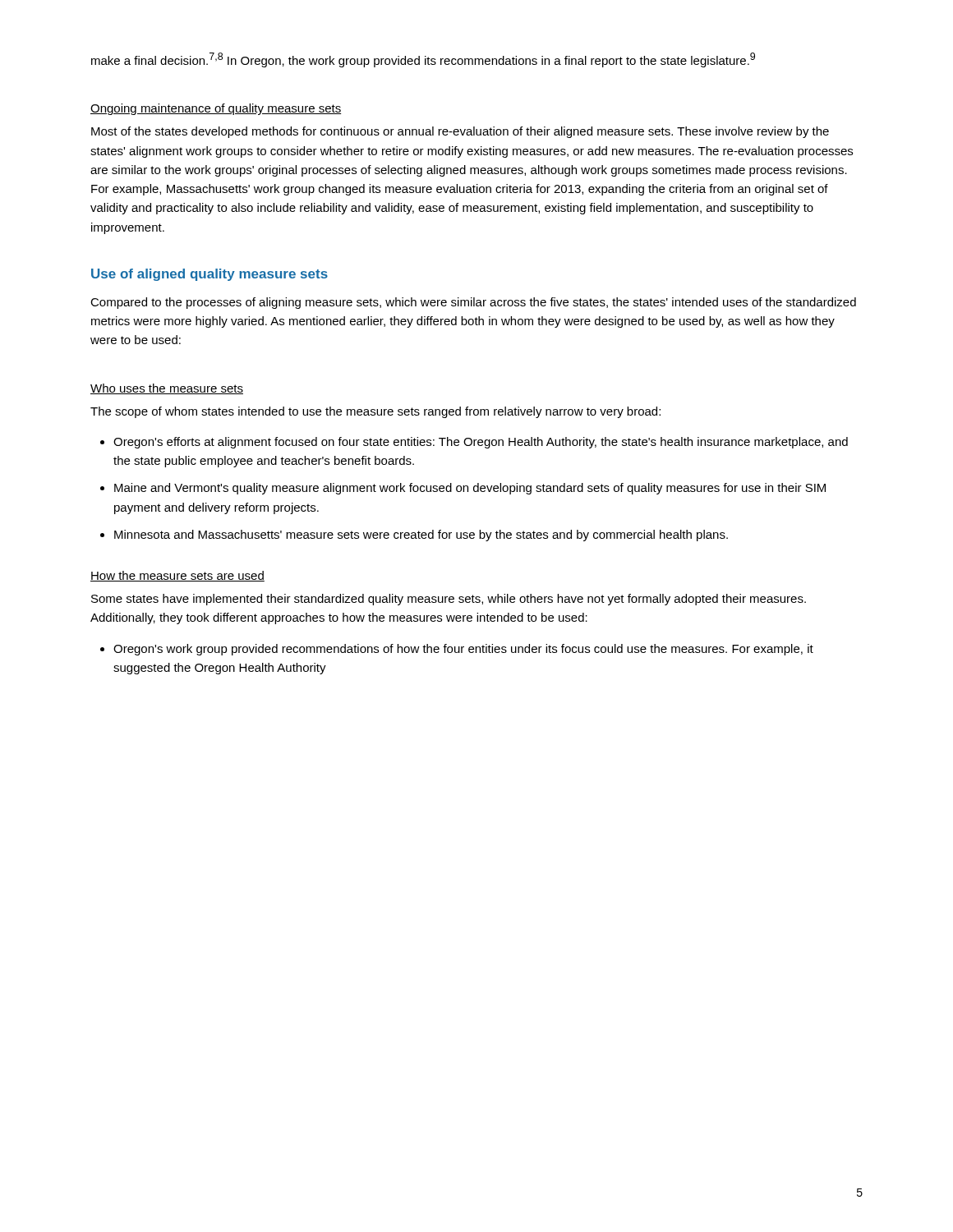
Task: Navigate to the text starting "Oregon's efforts at"
Action: (x=481, y=451)
